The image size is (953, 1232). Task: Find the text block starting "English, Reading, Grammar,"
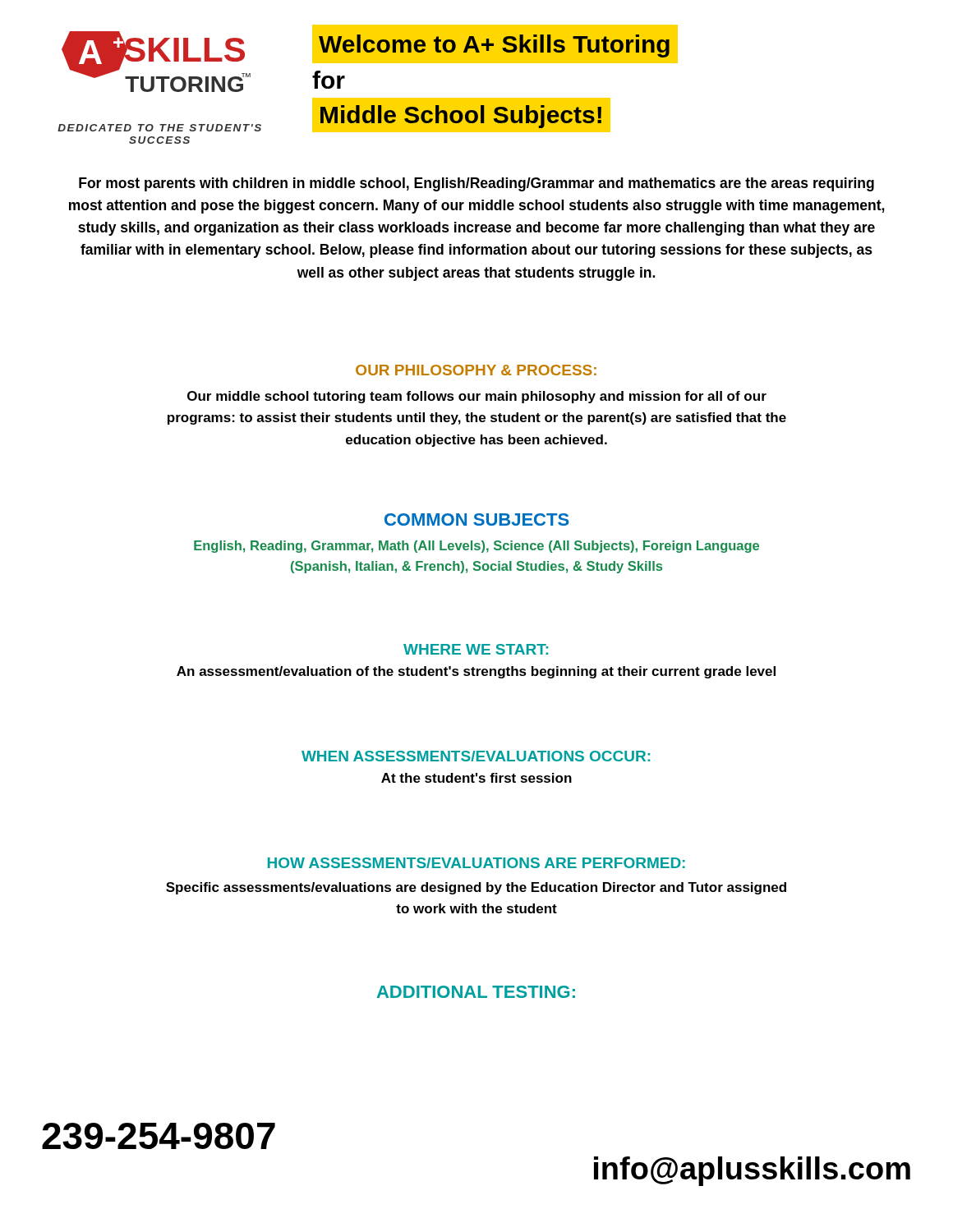tap(476, 556)
